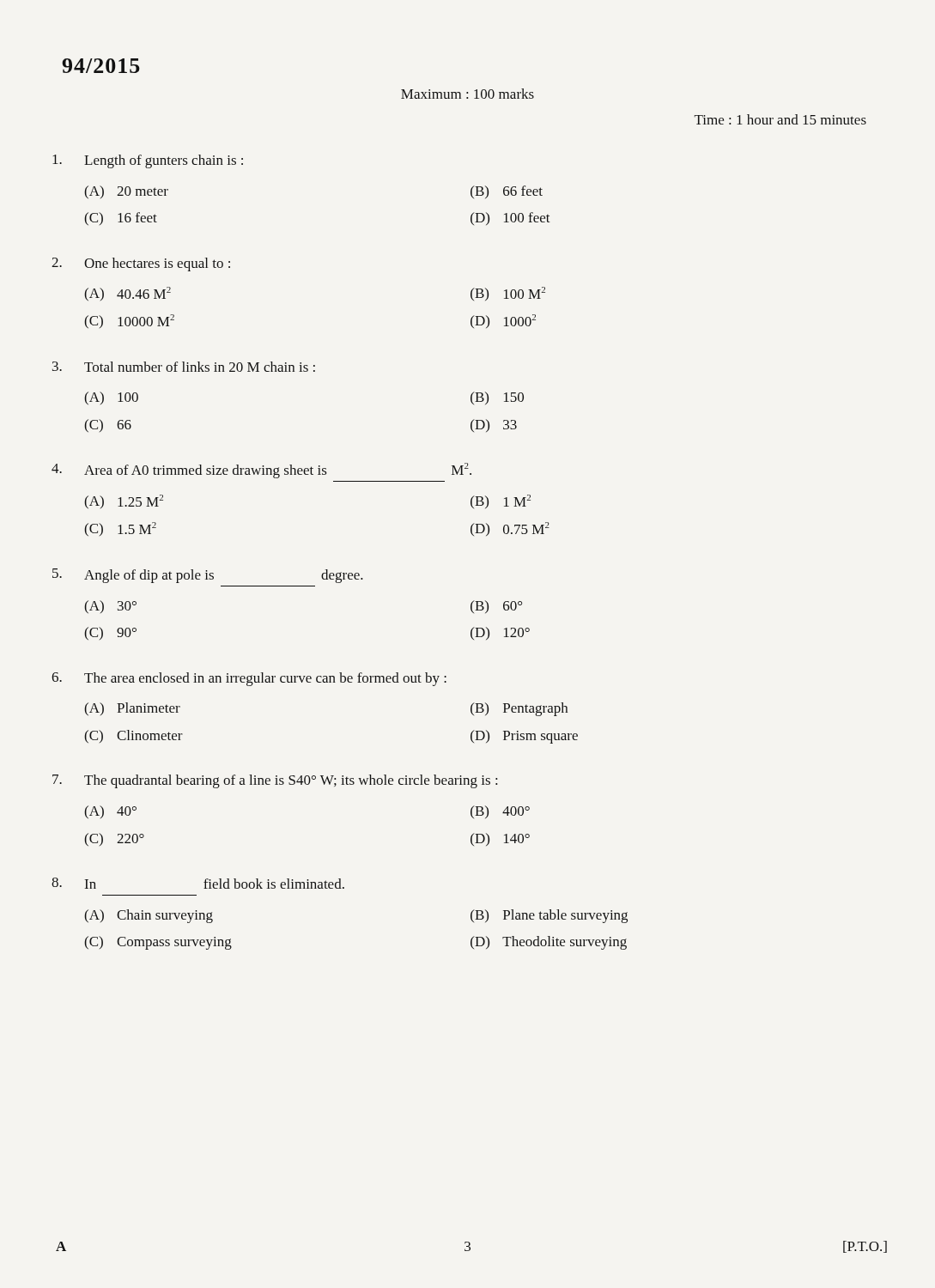Point to the text starting "6. The area enclosed in an irregular"
Image resolution: width=935 pixels, height=1288 pixels.
coord(249,679)
